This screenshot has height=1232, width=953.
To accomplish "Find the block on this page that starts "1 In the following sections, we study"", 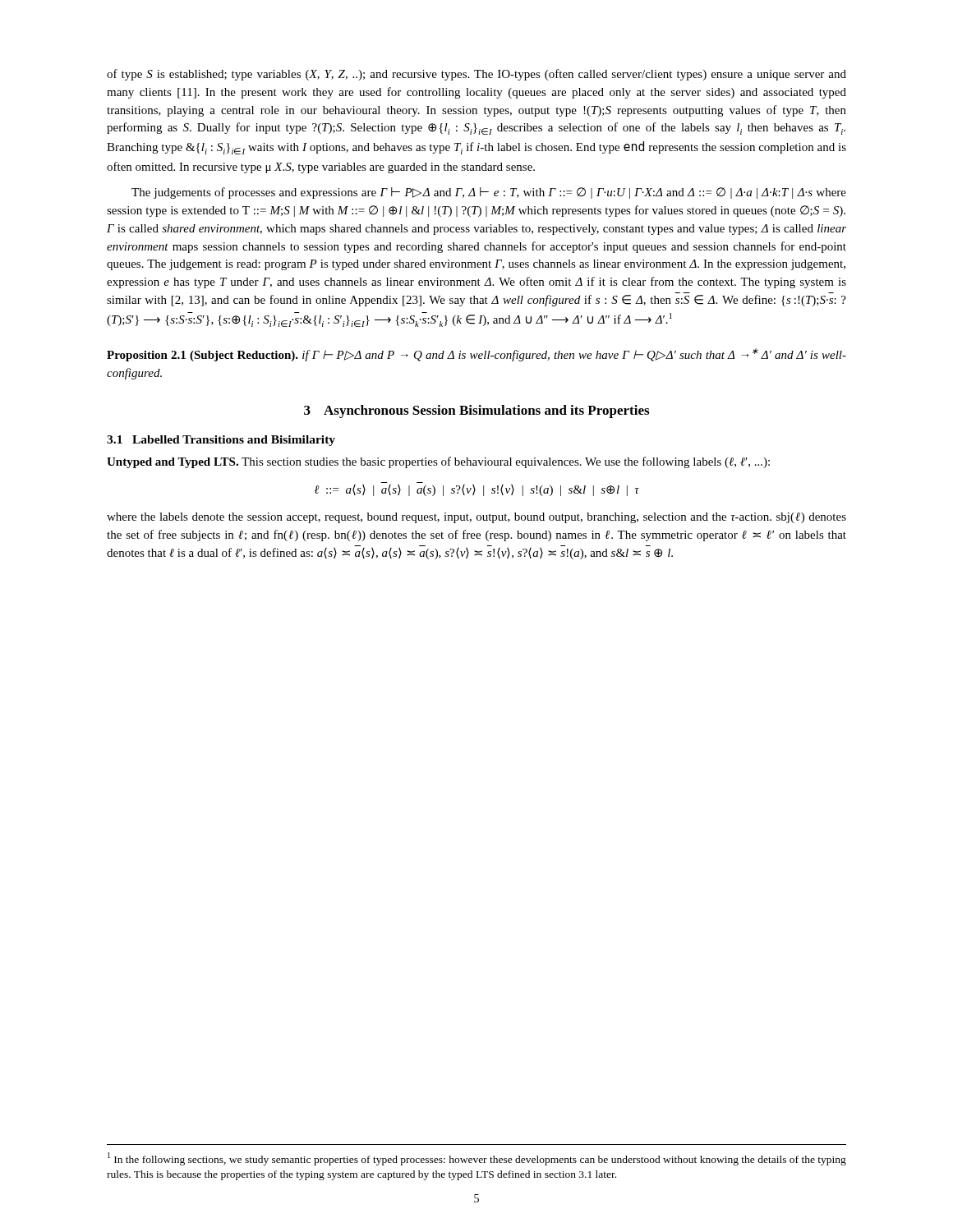I will tap(476, 1165).
